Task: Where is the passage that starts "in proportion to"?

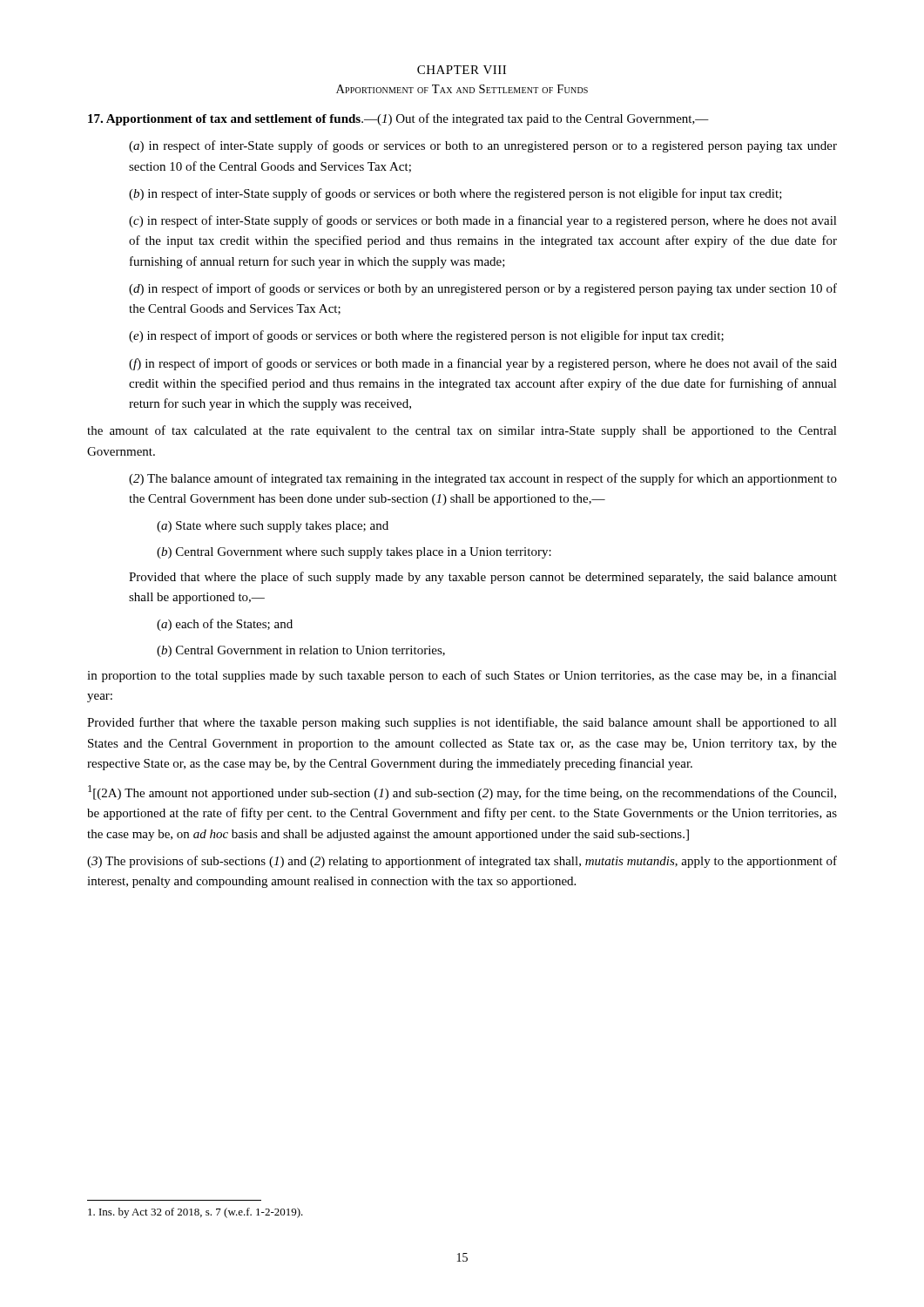Action: click(462, 685)
